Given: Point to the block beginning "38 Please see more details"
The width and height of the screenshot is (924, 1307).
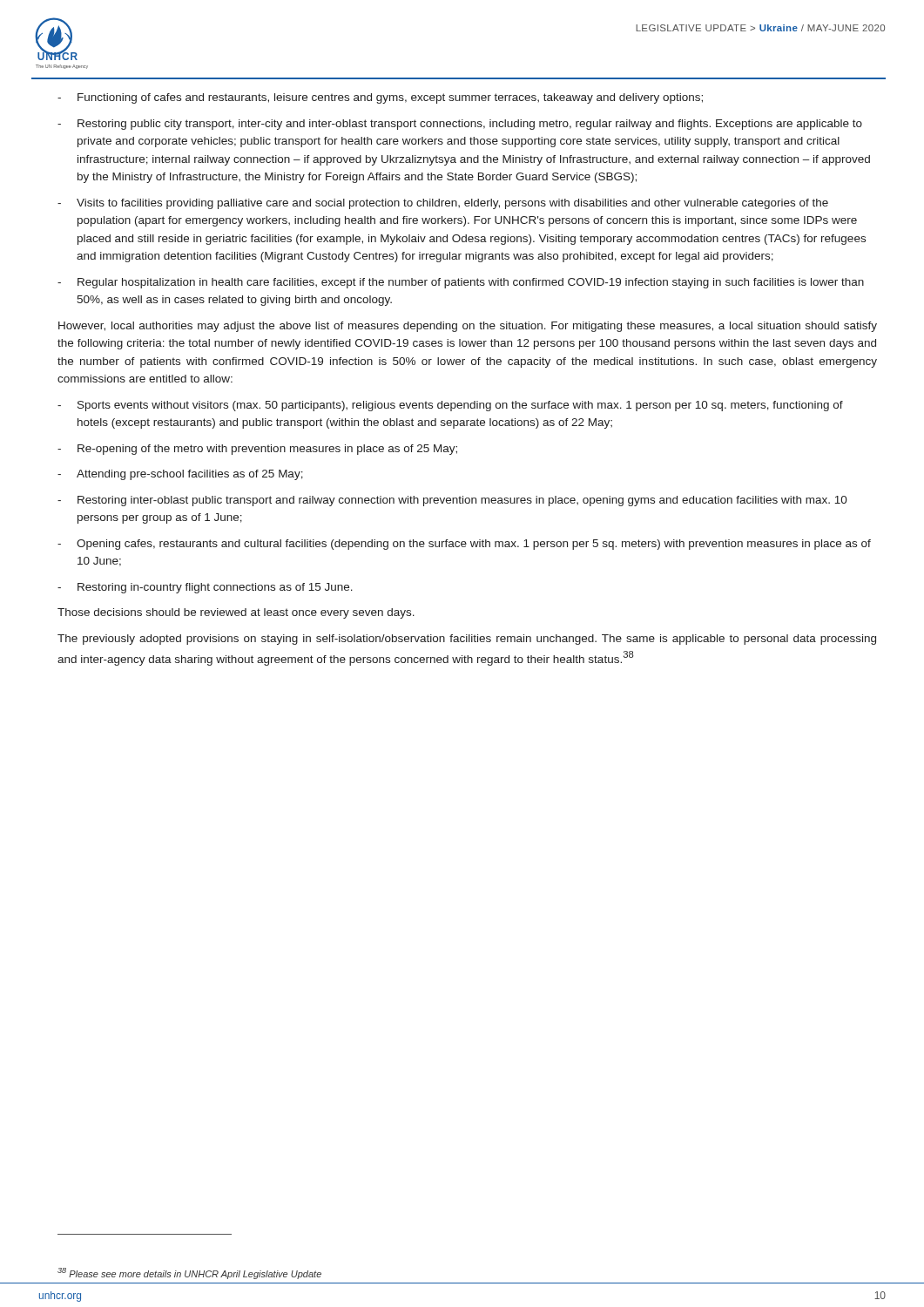Looking at the screenshot, I should (190, 1272).
